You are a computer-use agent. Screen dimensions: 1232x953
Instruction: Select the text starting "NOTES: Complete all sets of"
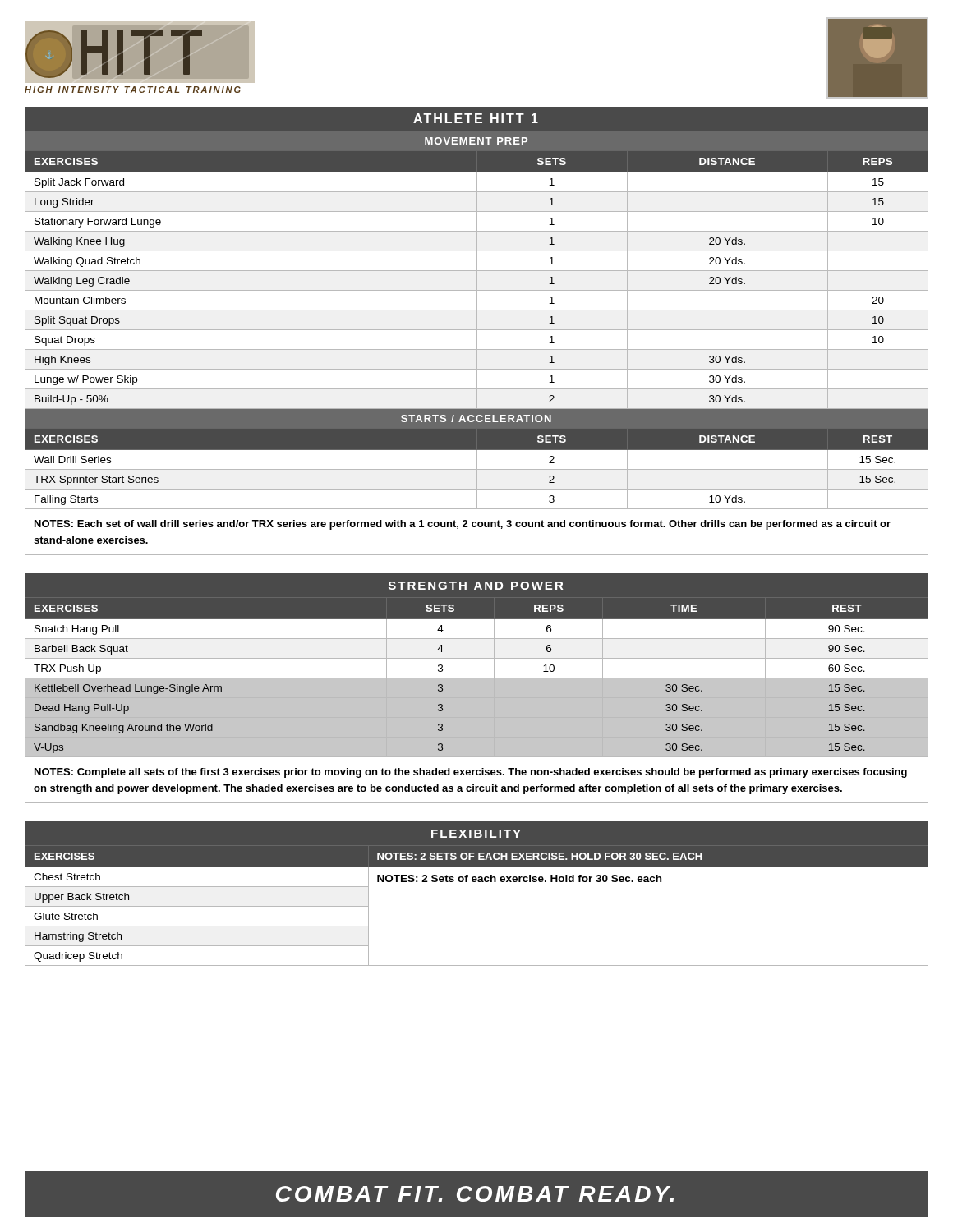(x=470, y=780)
